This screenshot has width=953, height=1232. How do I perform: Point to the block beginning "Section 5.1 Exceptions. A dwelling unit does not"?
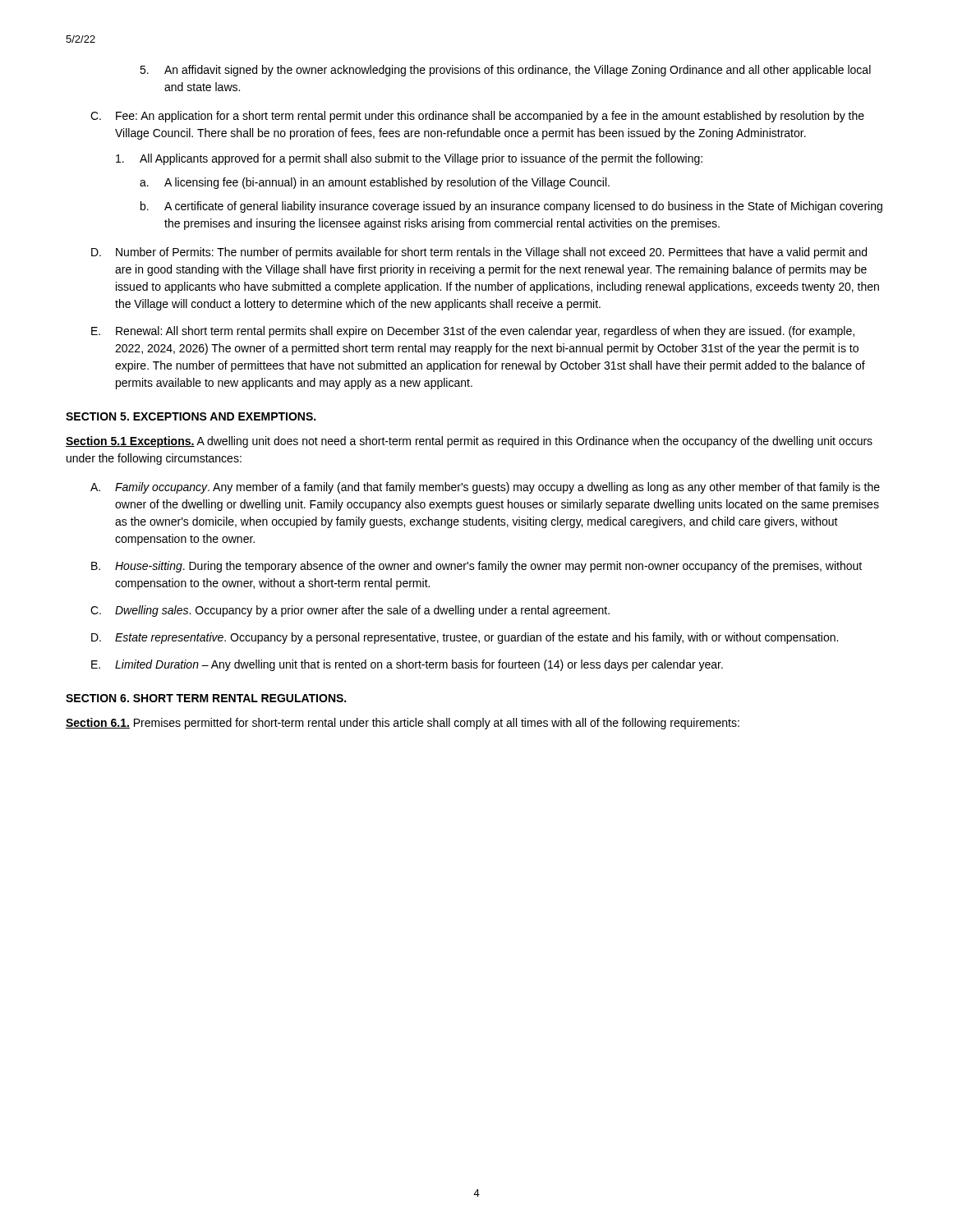click(469, 450)
